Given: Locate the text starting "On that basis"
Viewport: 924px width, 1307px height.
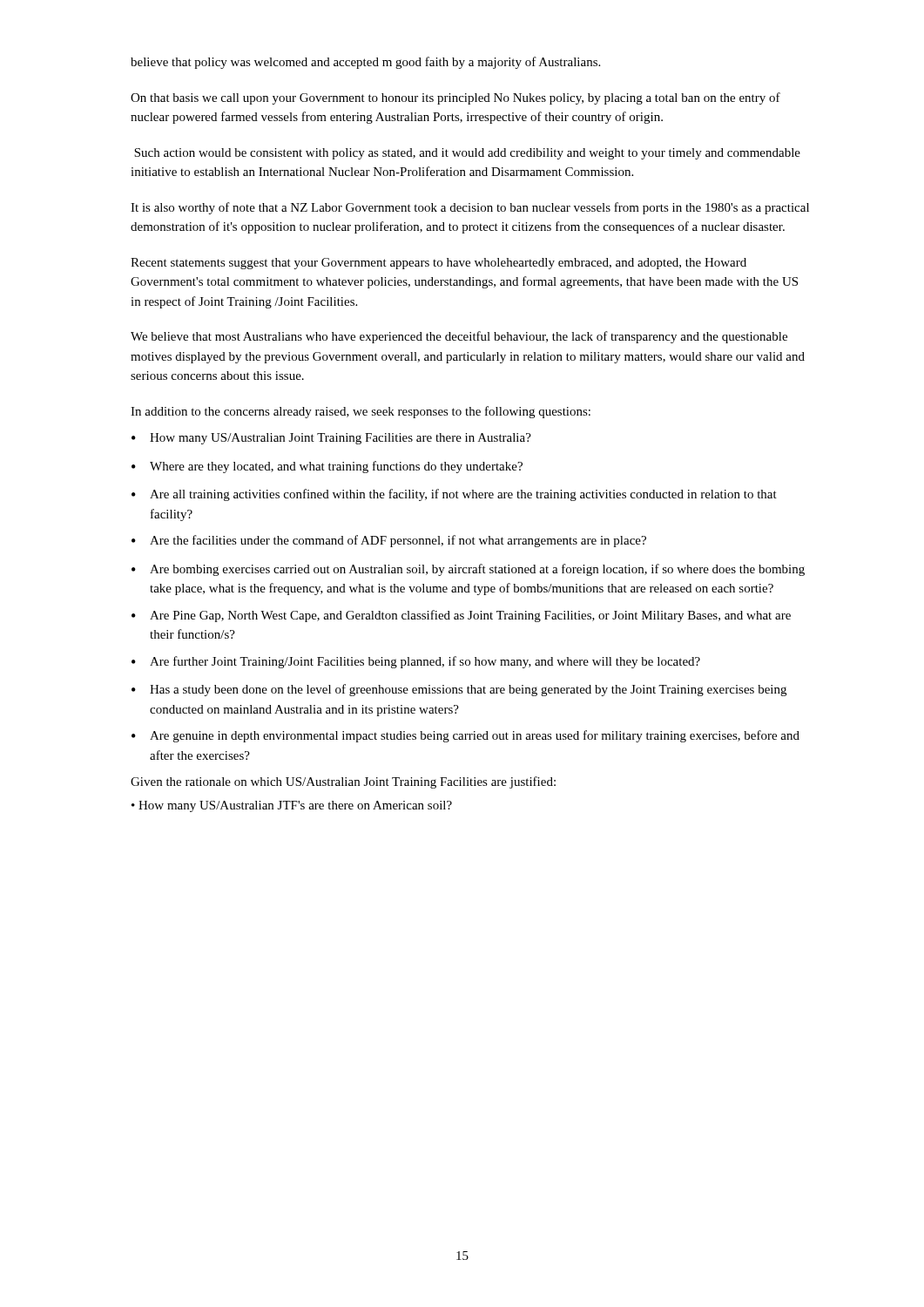Looking at the screenshot, I should pos(455,107).
